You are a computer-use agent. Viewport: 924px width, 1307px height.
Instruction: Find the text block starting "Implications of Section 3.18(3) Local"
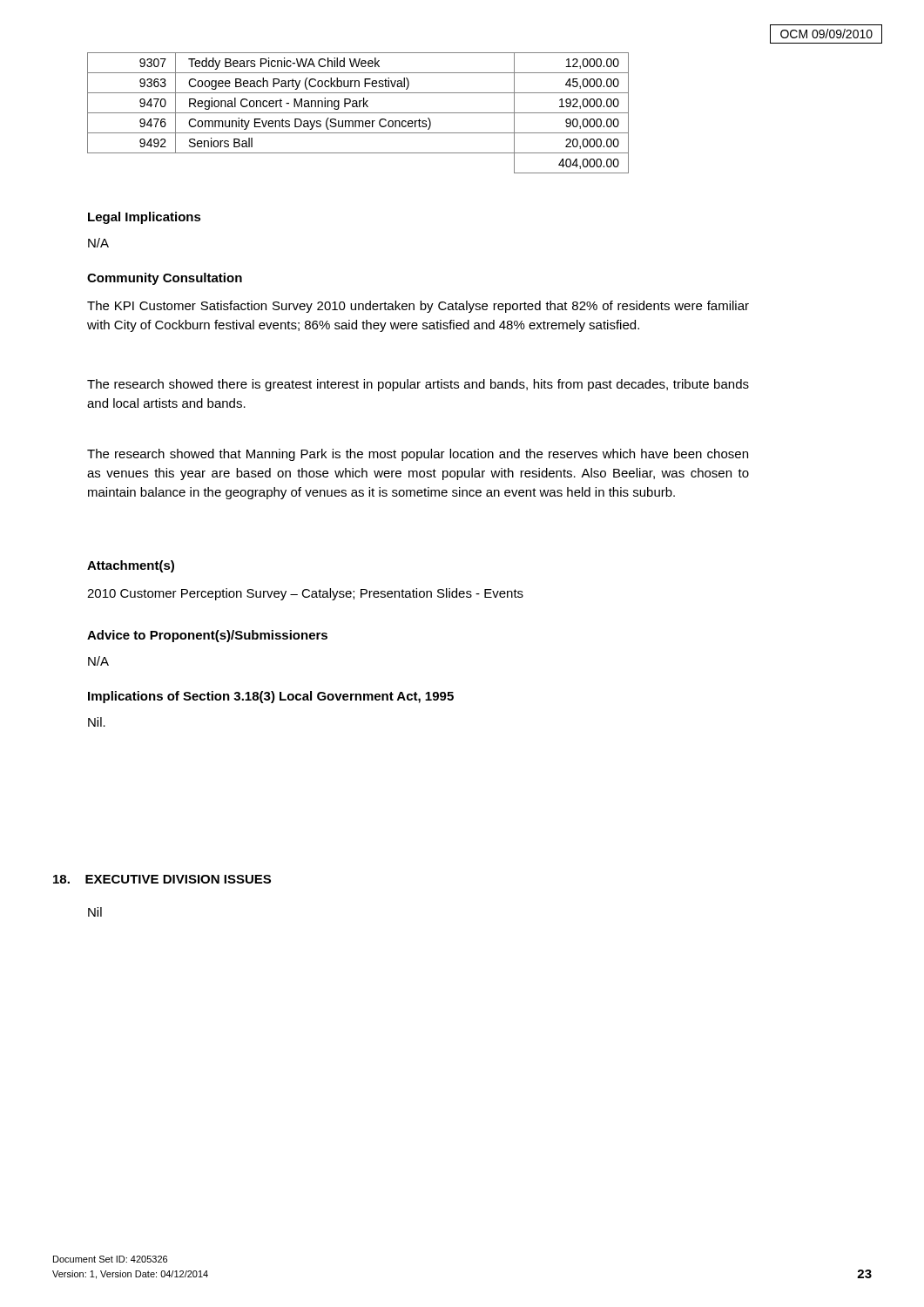(271, 696)
